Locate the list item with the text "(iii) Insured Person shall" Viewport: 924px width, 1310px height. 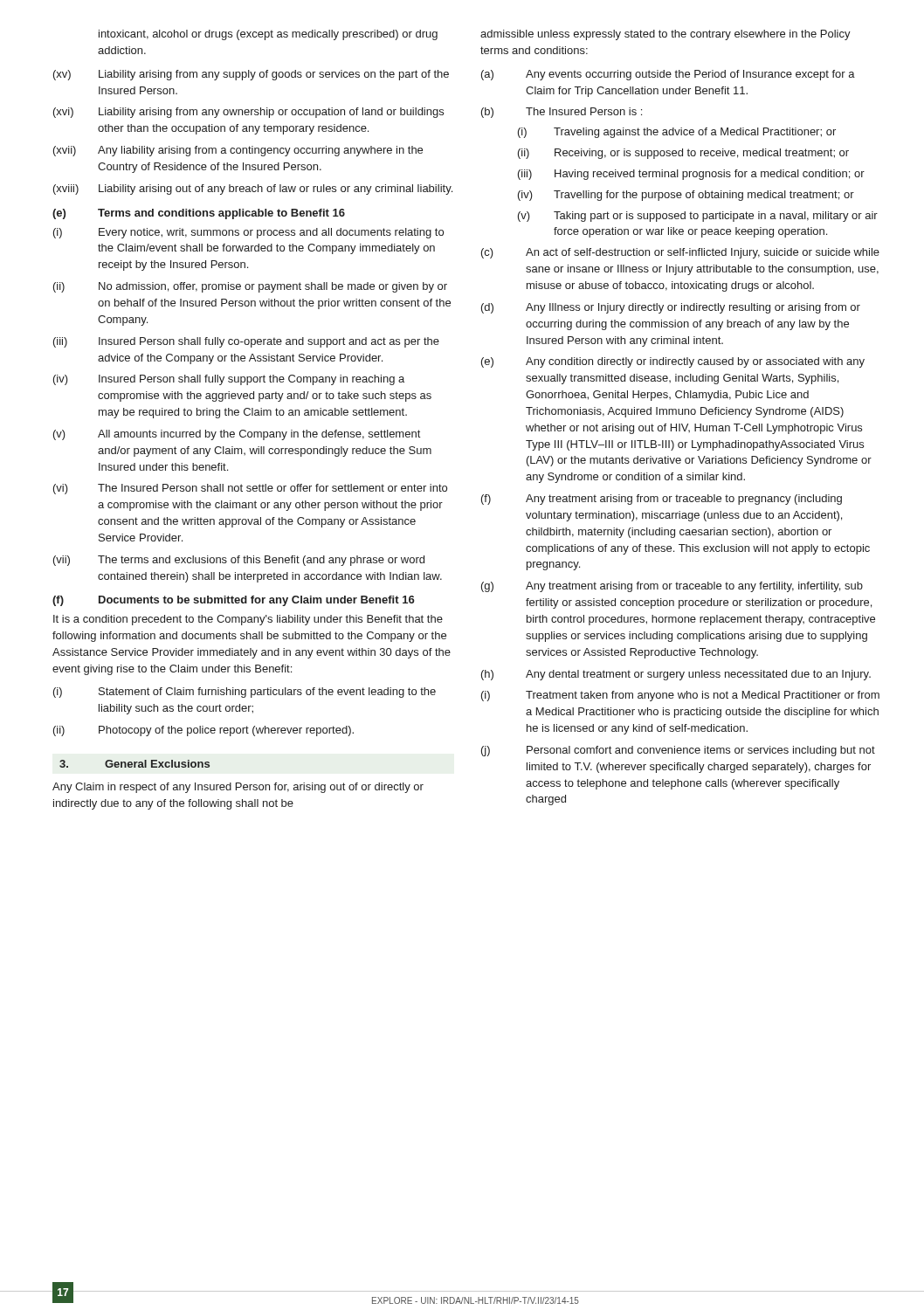pyautogui.click(x=253, y=350)
